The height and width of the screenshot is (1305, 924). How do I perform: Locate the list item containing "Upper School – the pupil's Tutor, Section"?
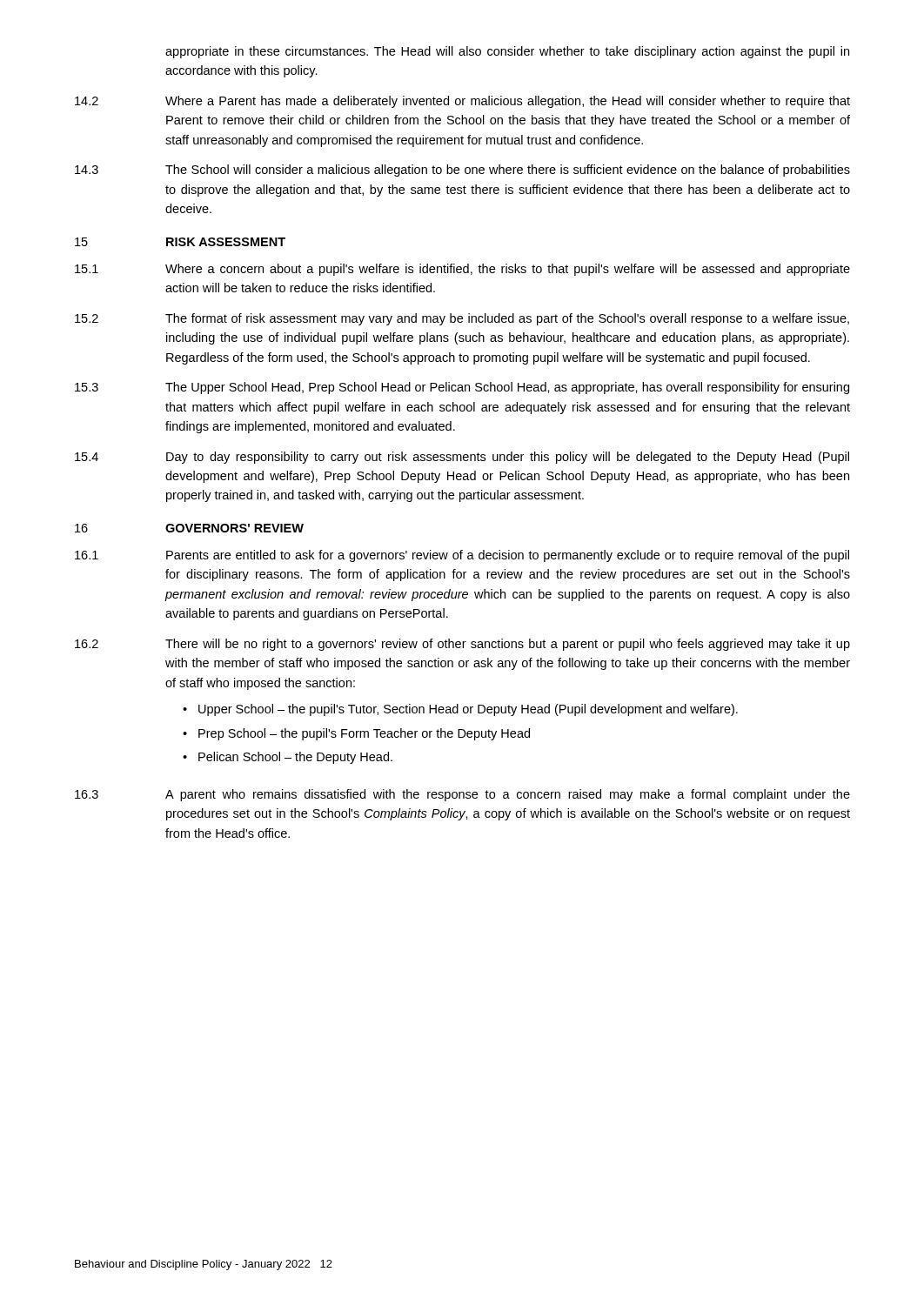pyautogui.click(x=516, y=709)
